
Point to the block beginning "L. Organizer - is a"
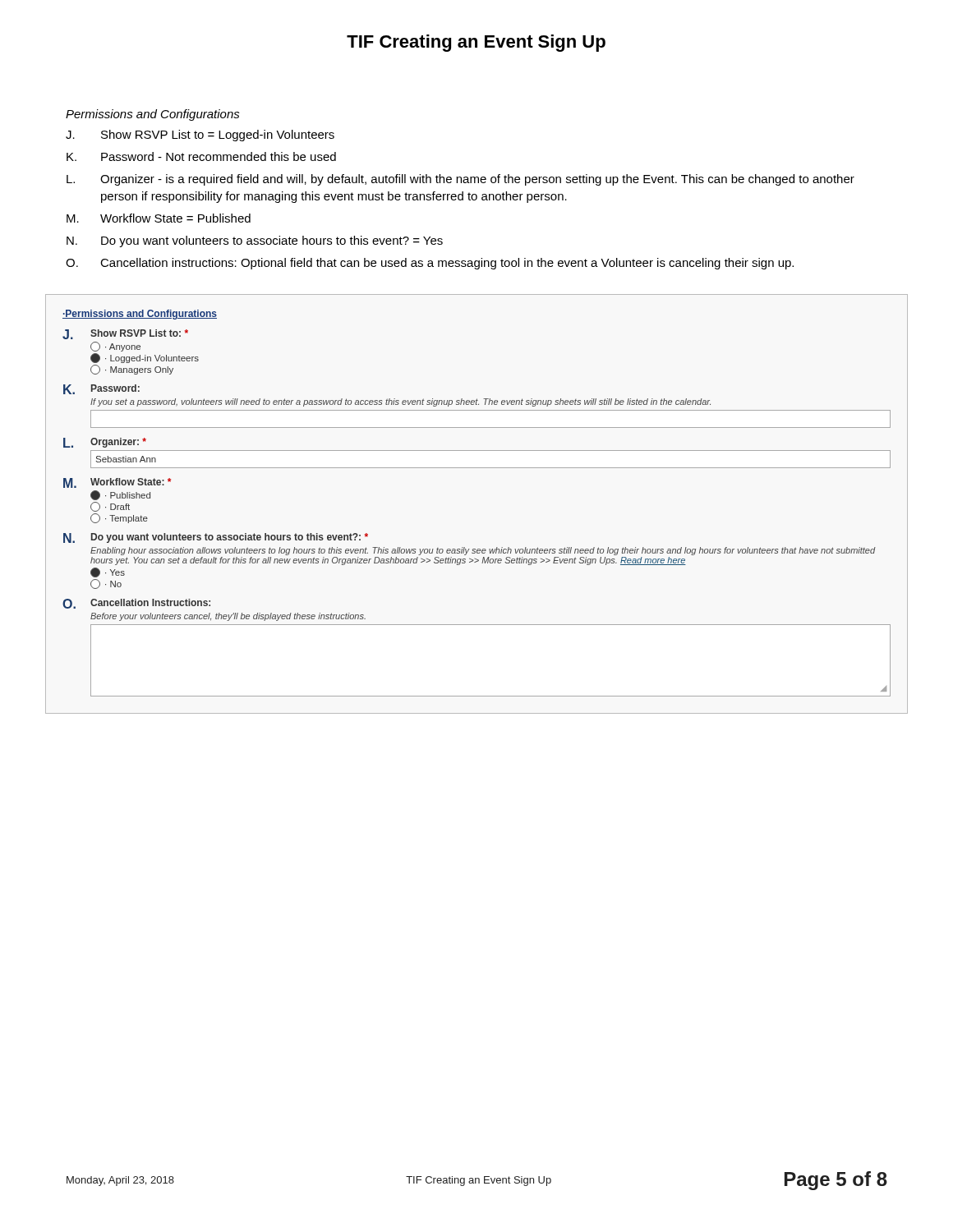pos(476,188)
